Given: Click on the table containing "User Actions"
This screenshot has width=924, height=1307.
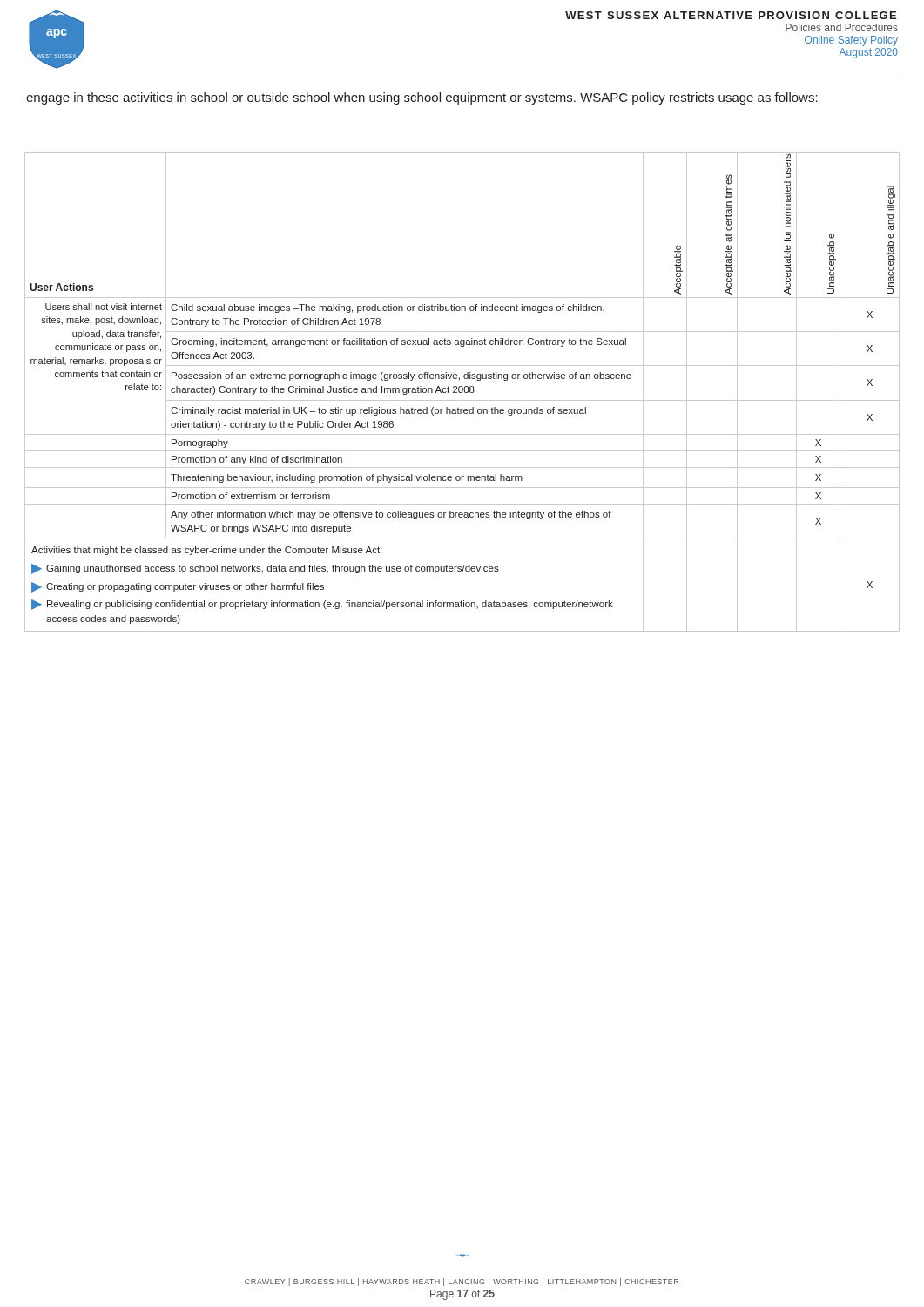Looking at the screenshot, I should tap(462, 683).
